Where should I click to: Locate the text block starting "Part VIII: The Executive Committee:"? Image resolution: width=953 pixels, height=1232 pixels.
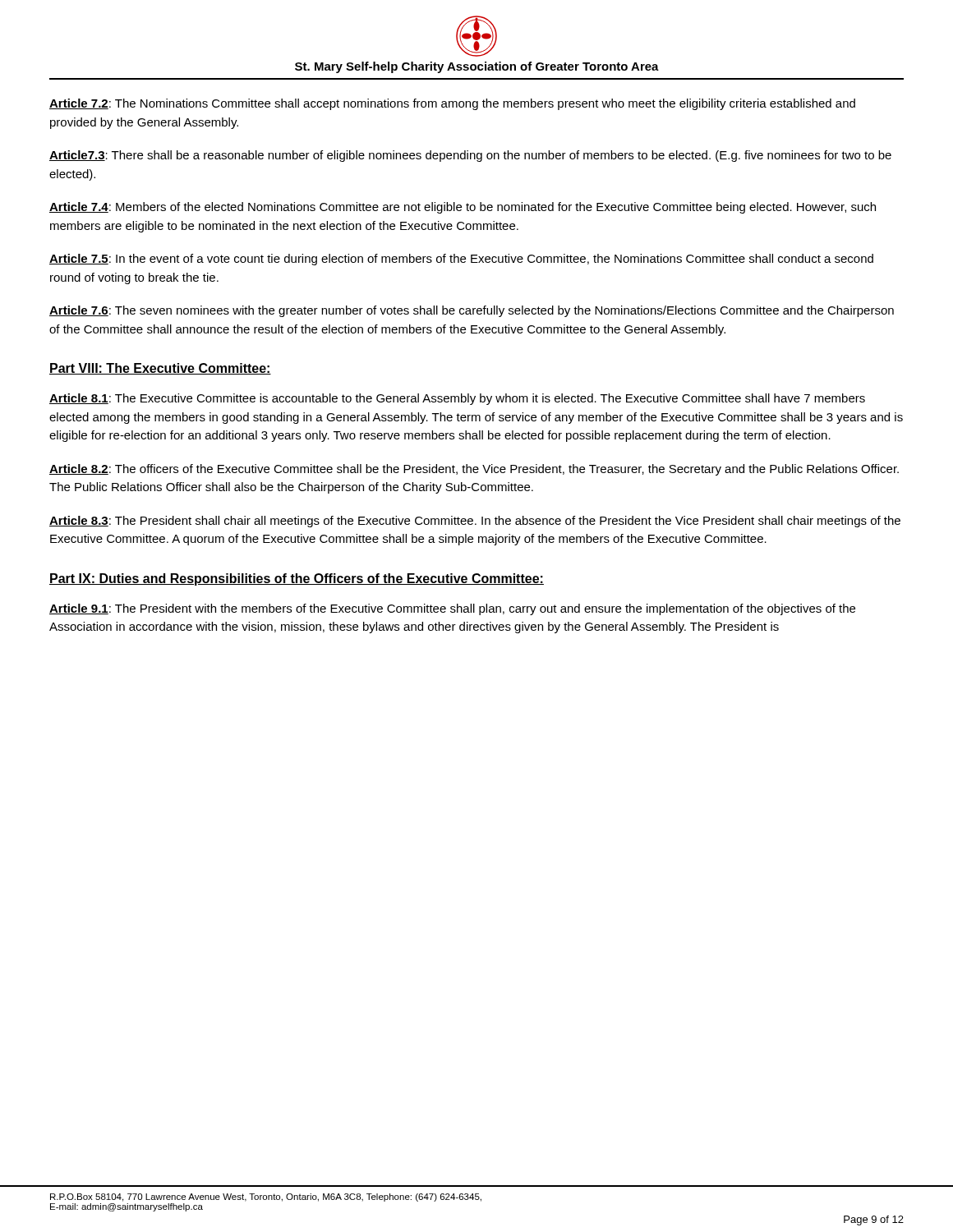point(160,368)
